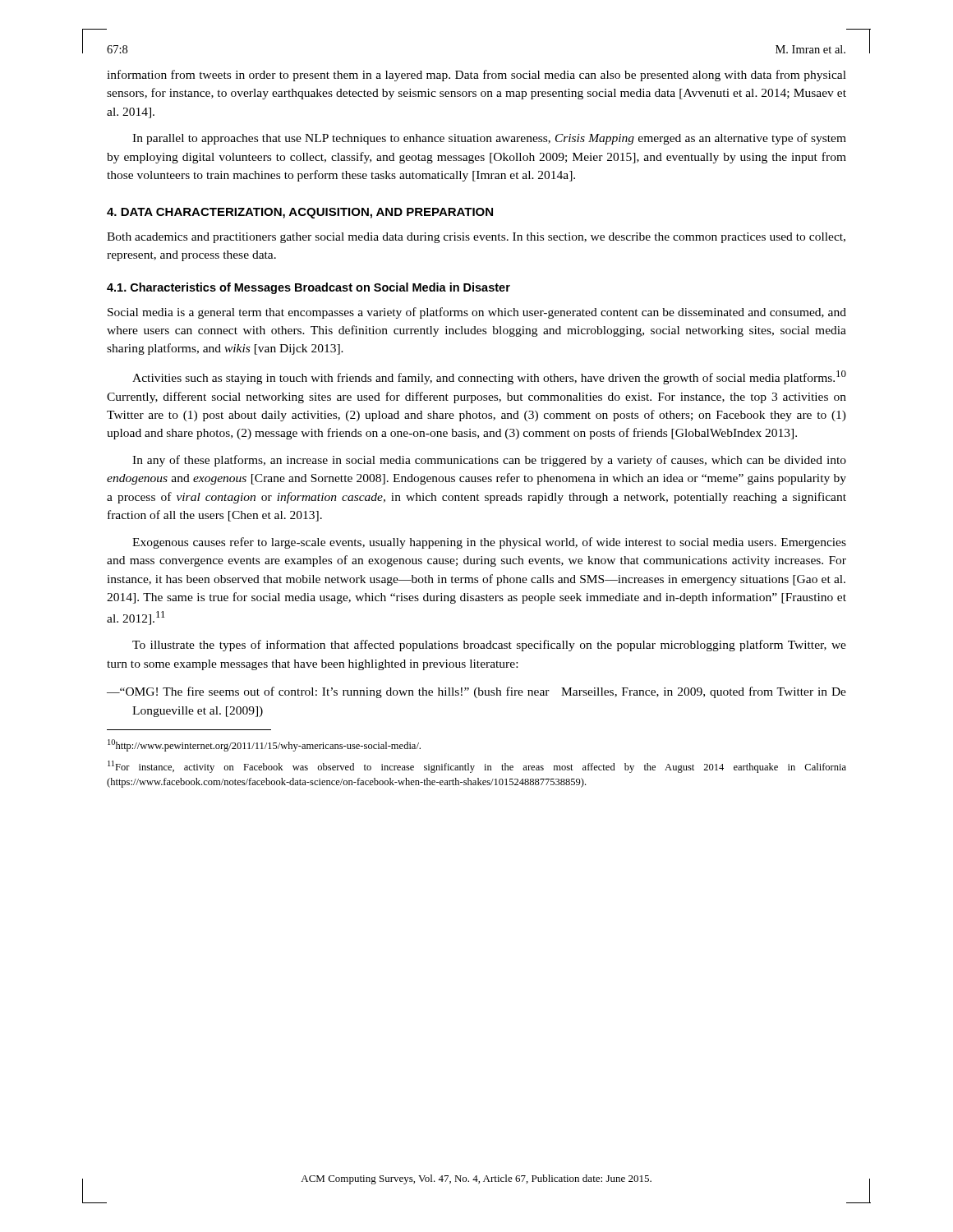
Task: Locate the text starting "Social media is a general term that encompasses"
Action: point(476,330)
